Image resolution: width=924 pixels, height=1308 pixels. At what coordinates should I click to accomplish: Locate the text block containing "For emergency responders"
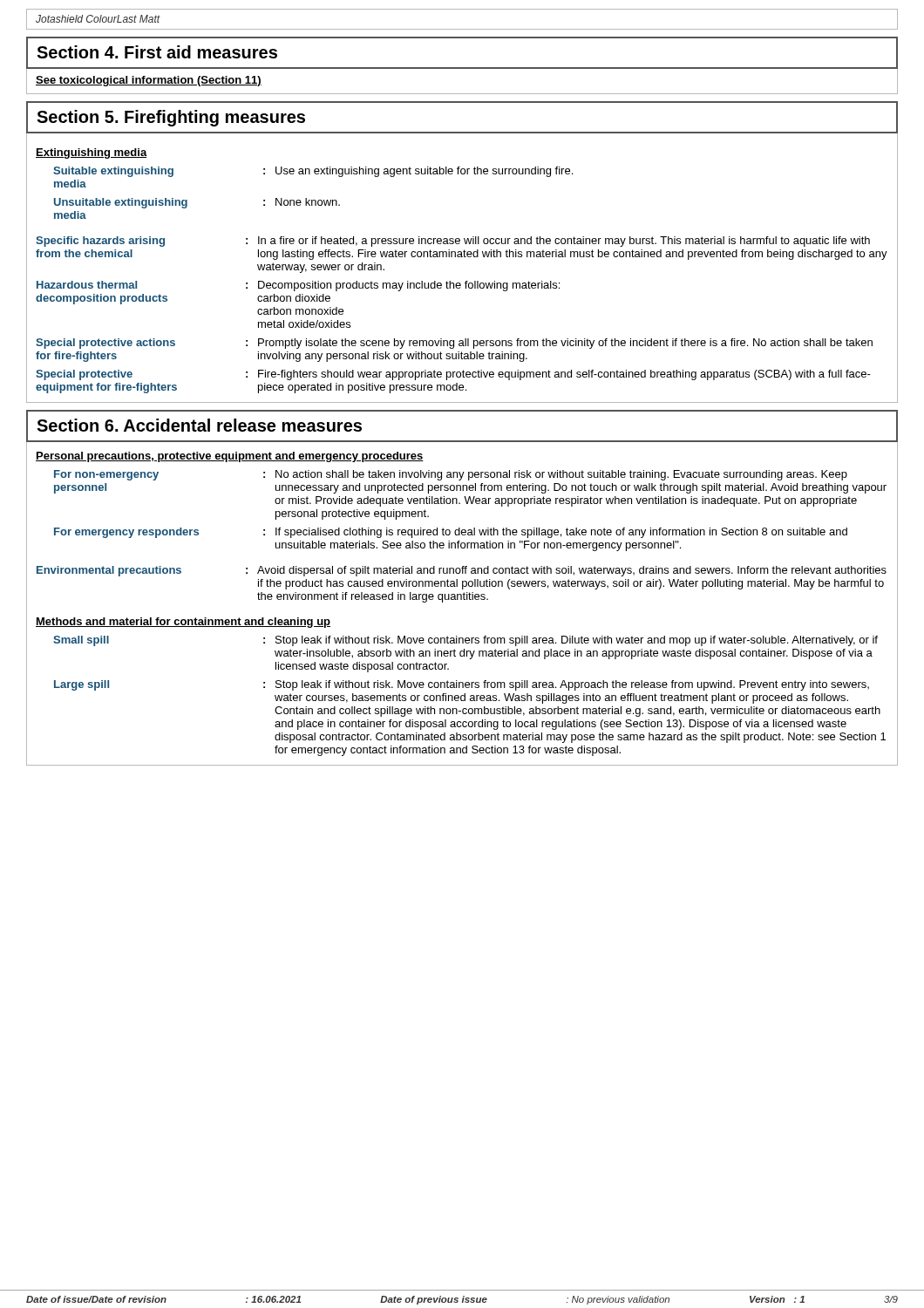point(462,538)
